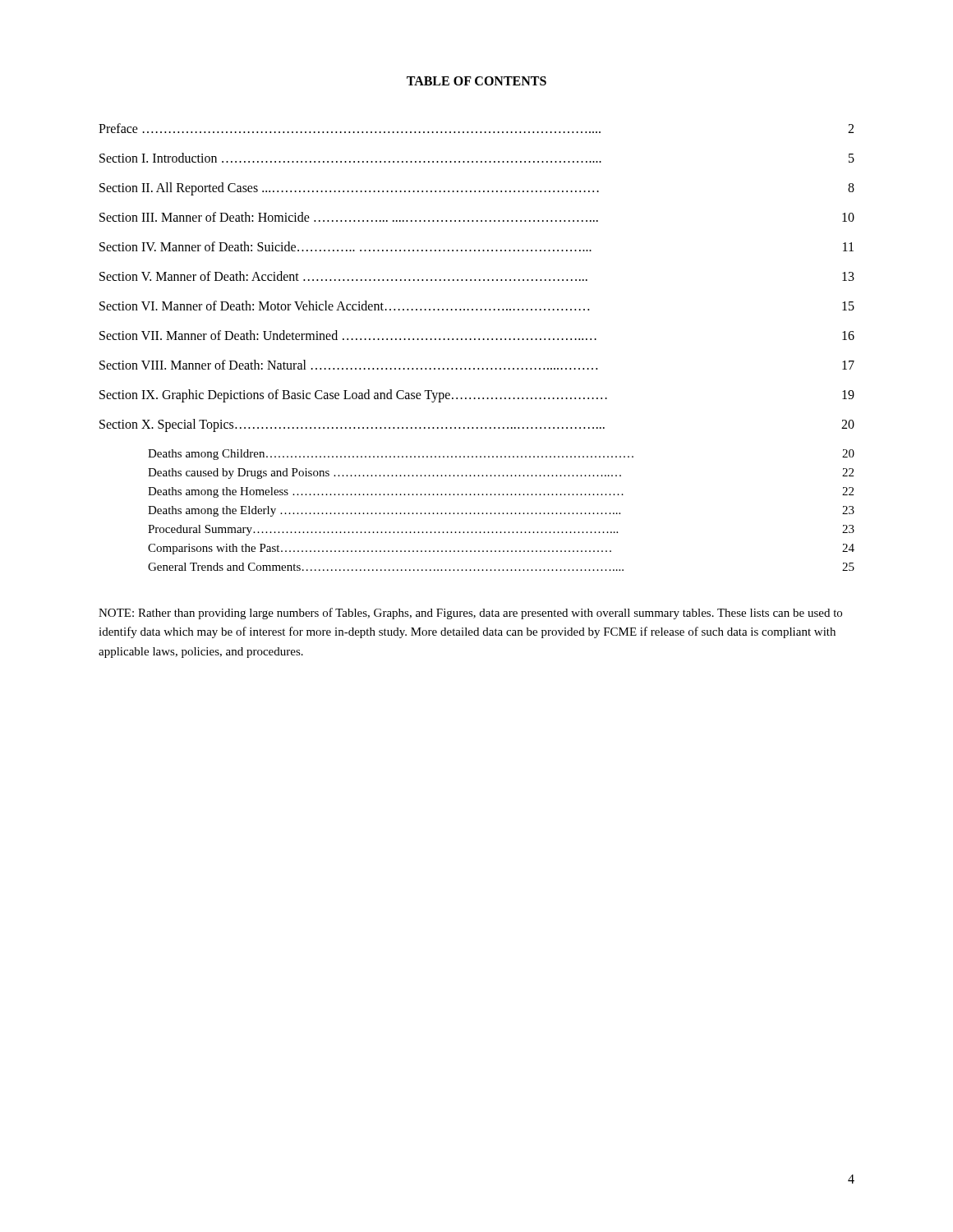This screenshot has height=1232, width=953.
Task: Navigate to the text block starting "Section IX. Graphic"
Action: [476, 395]
